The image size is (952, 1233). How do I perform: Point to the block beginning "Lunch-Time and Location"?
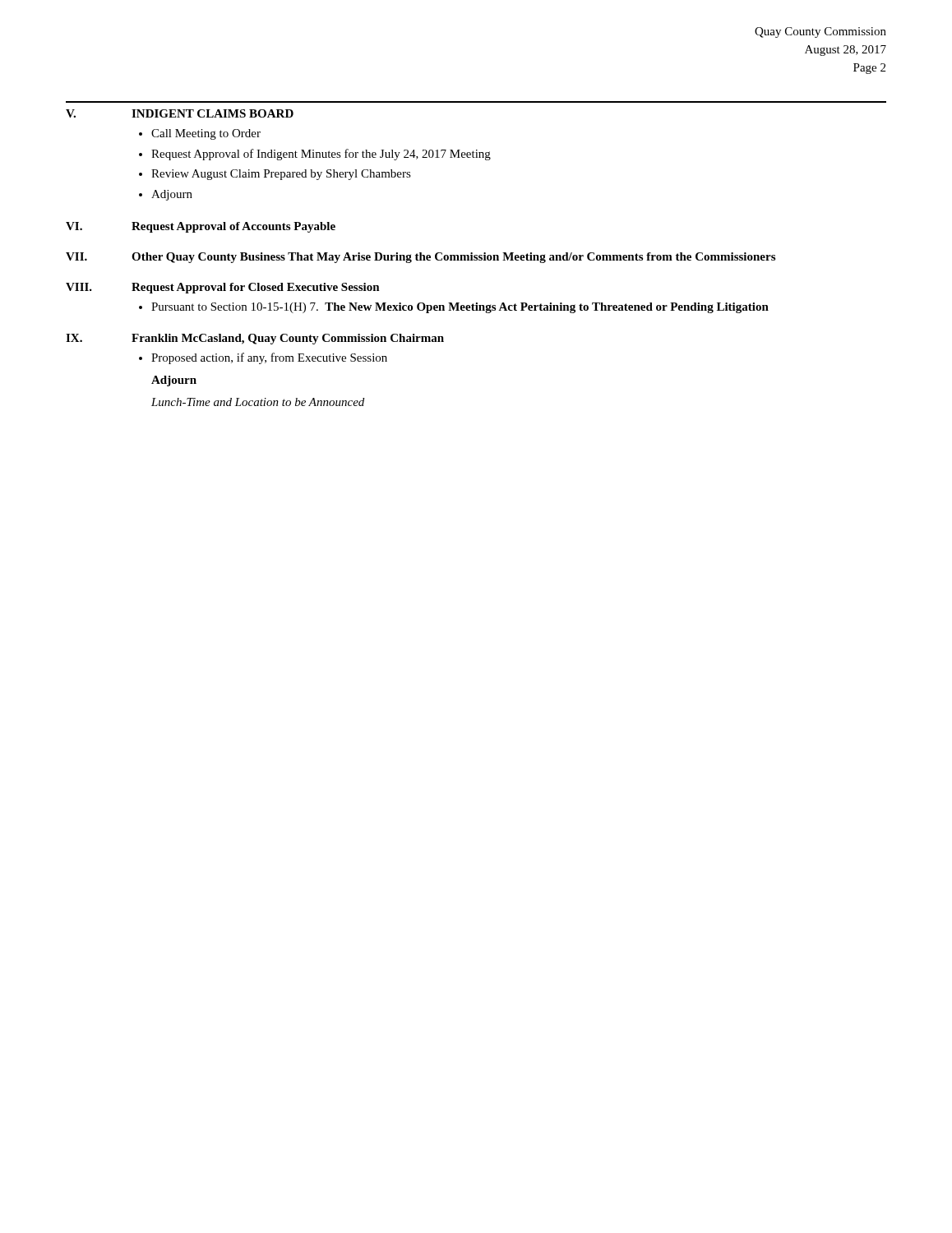point(258,402)
